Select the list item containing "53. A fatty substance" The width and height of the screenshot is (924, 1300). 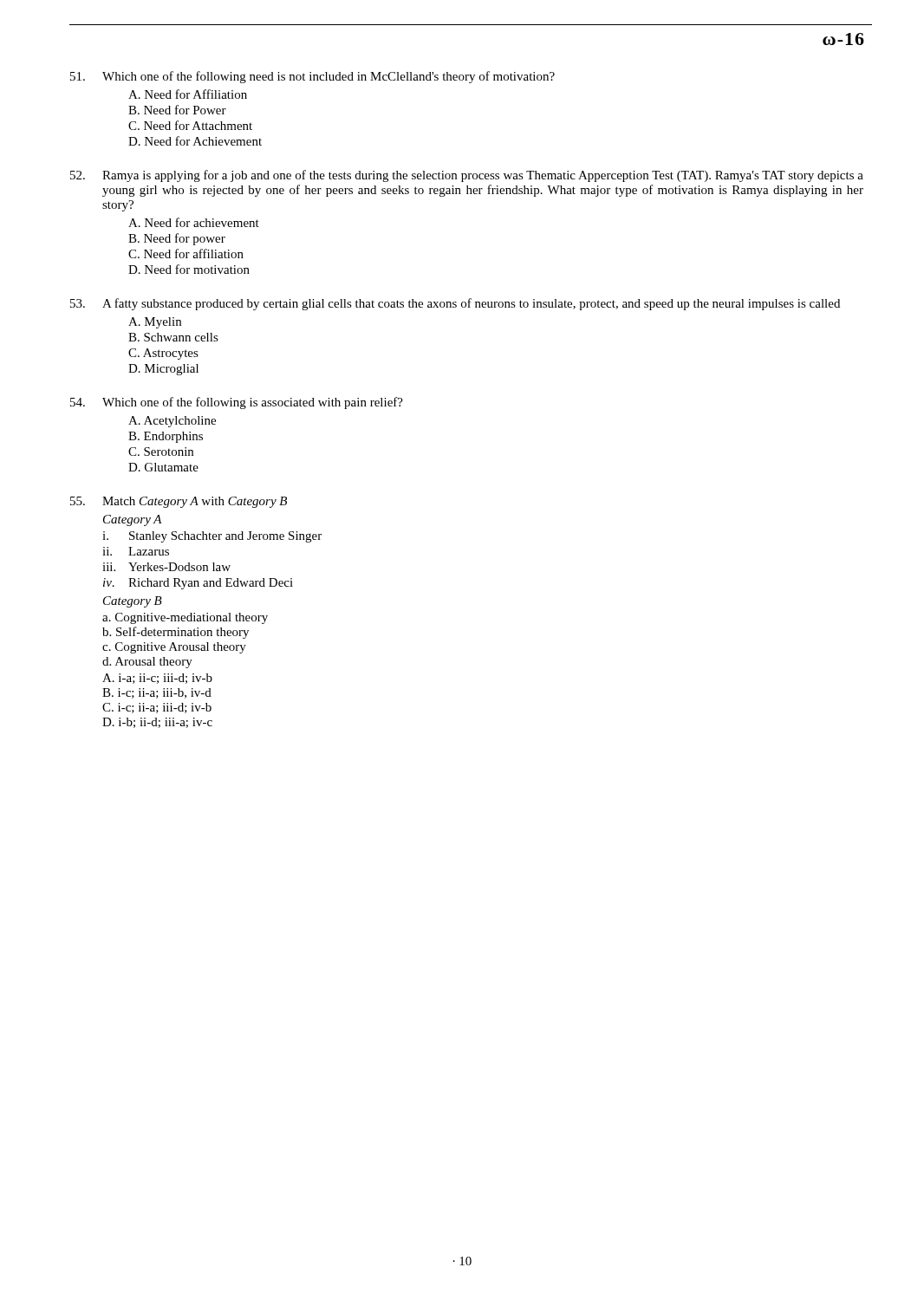pos(455,304)
